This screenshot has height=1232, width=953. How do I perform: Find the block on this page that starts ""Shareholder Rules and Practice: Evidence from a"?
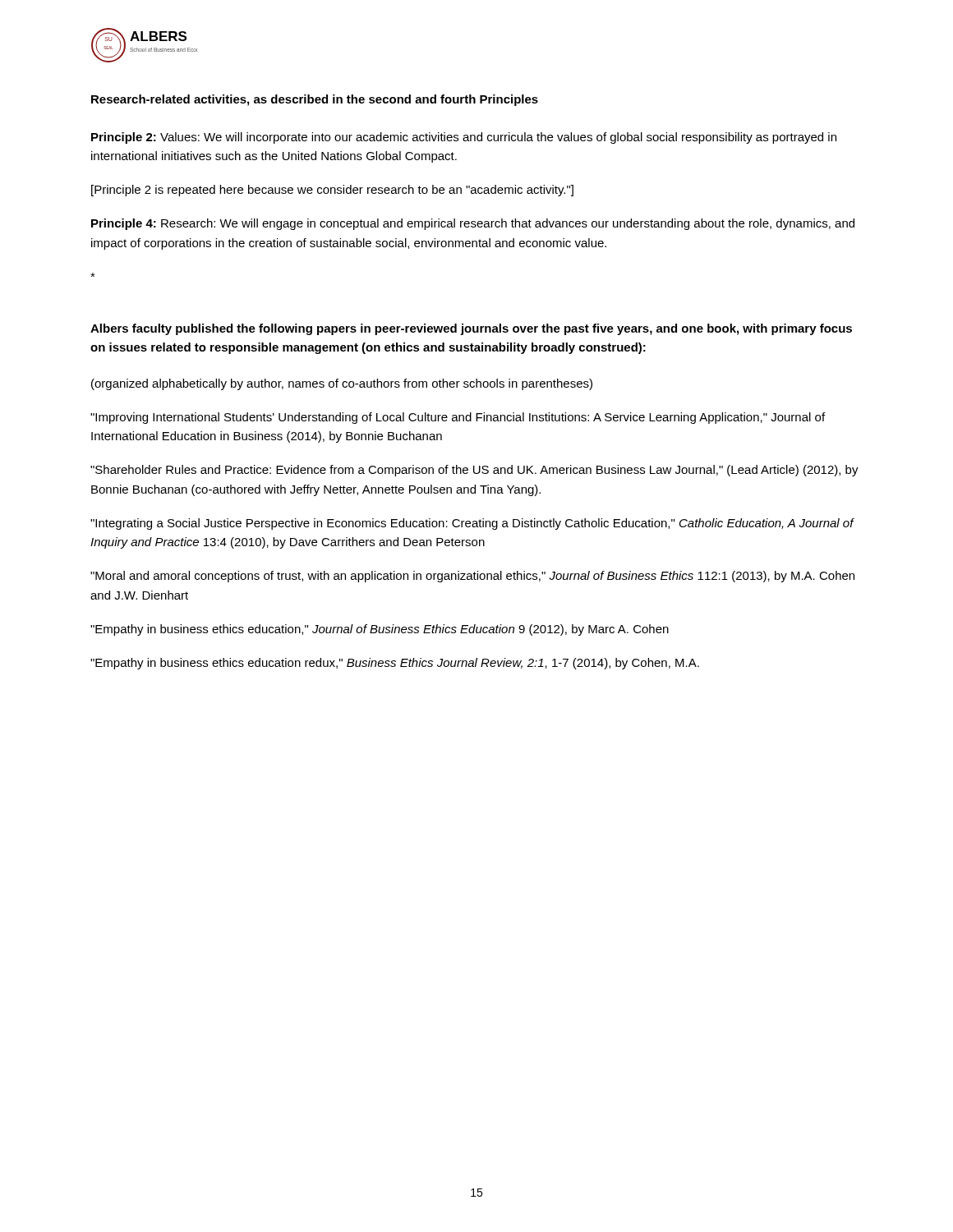point(474,479)
